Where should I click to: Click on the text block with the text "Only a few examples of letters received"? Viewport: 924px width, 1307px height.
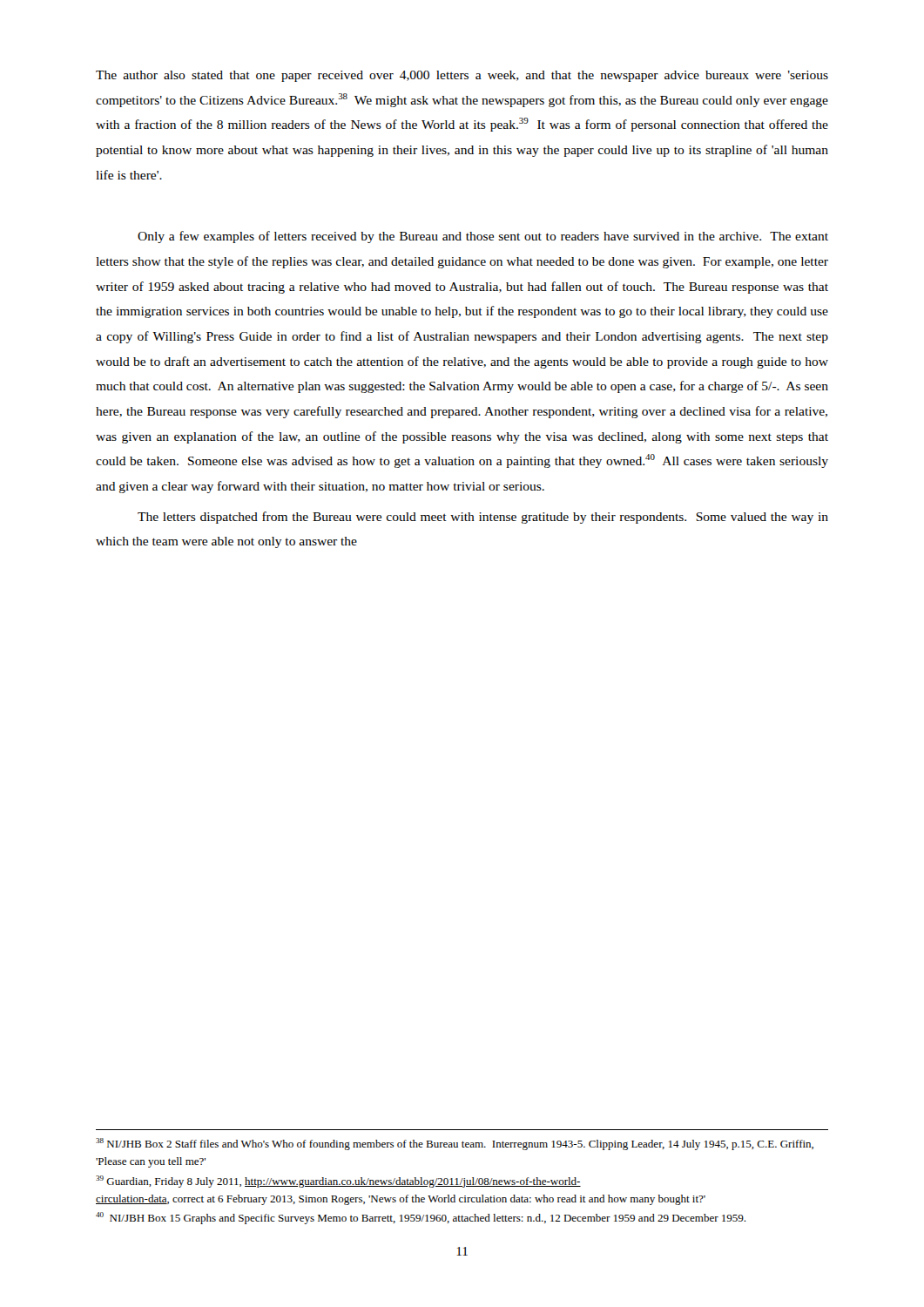462,362
